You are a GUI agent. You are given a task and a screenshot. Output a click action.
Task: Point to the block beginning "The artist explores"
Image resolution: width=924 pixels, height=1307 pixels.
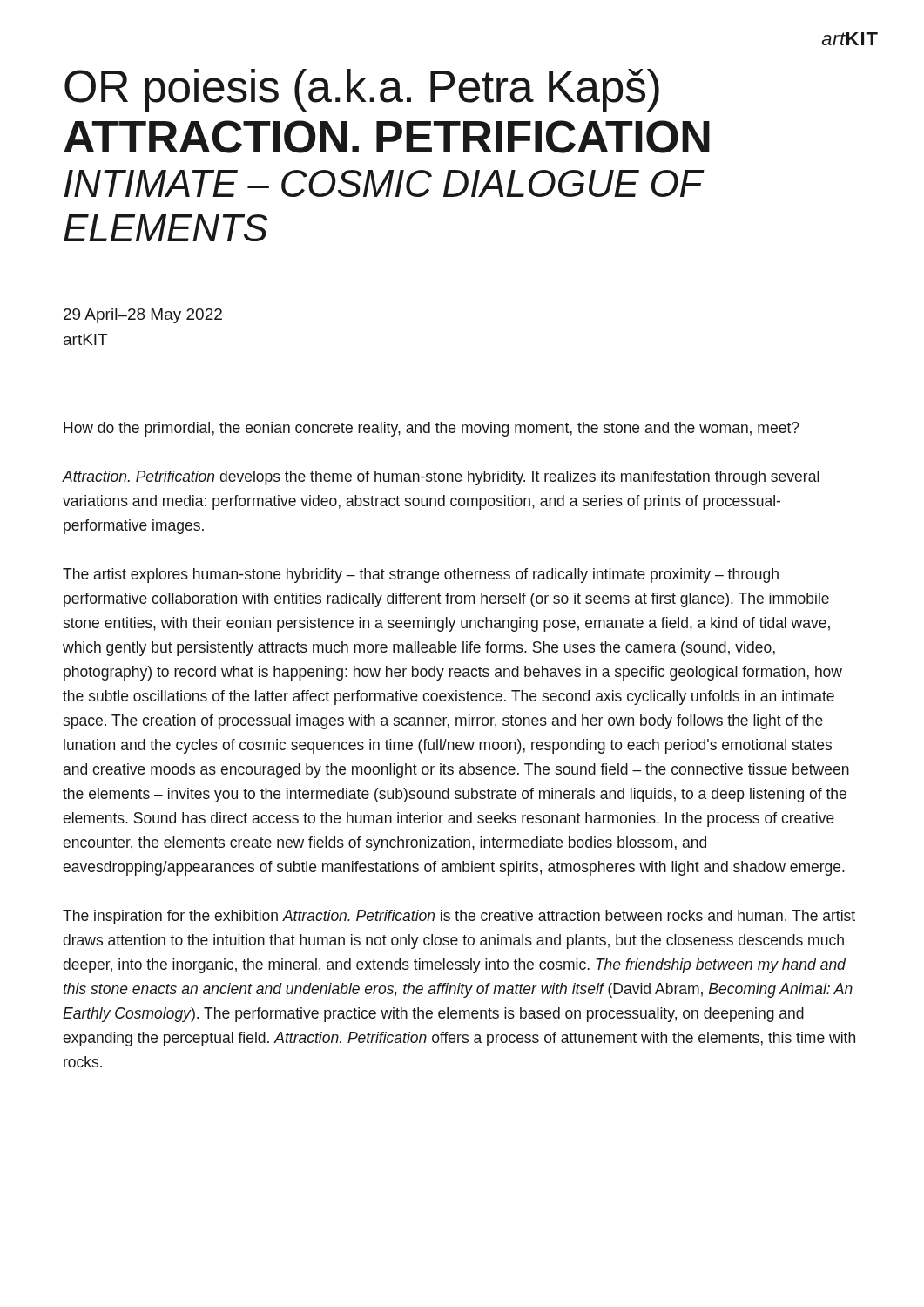456,720
